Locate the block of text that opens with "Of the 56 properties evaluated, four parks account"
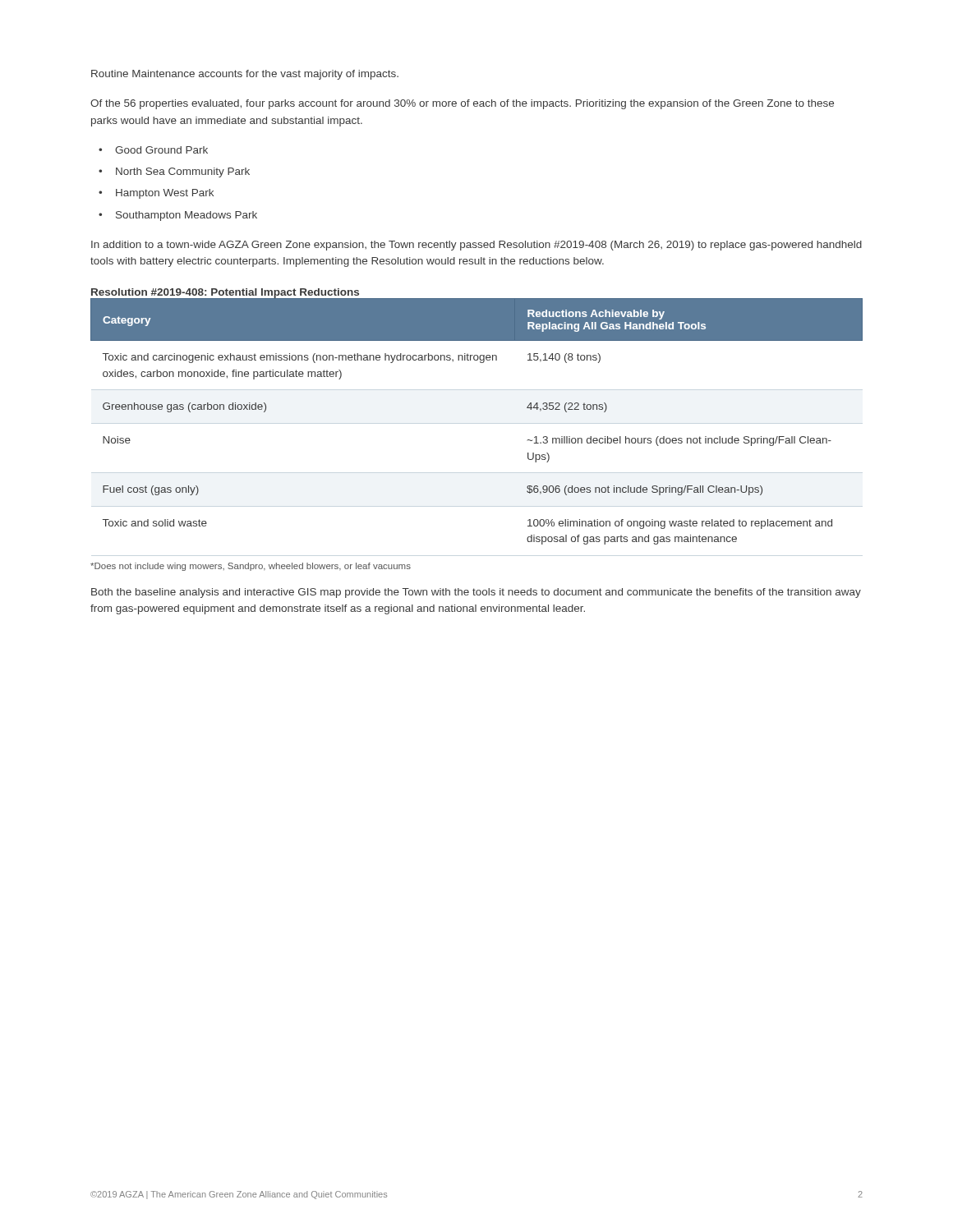953x1232 pixels. tap(462, 112)
